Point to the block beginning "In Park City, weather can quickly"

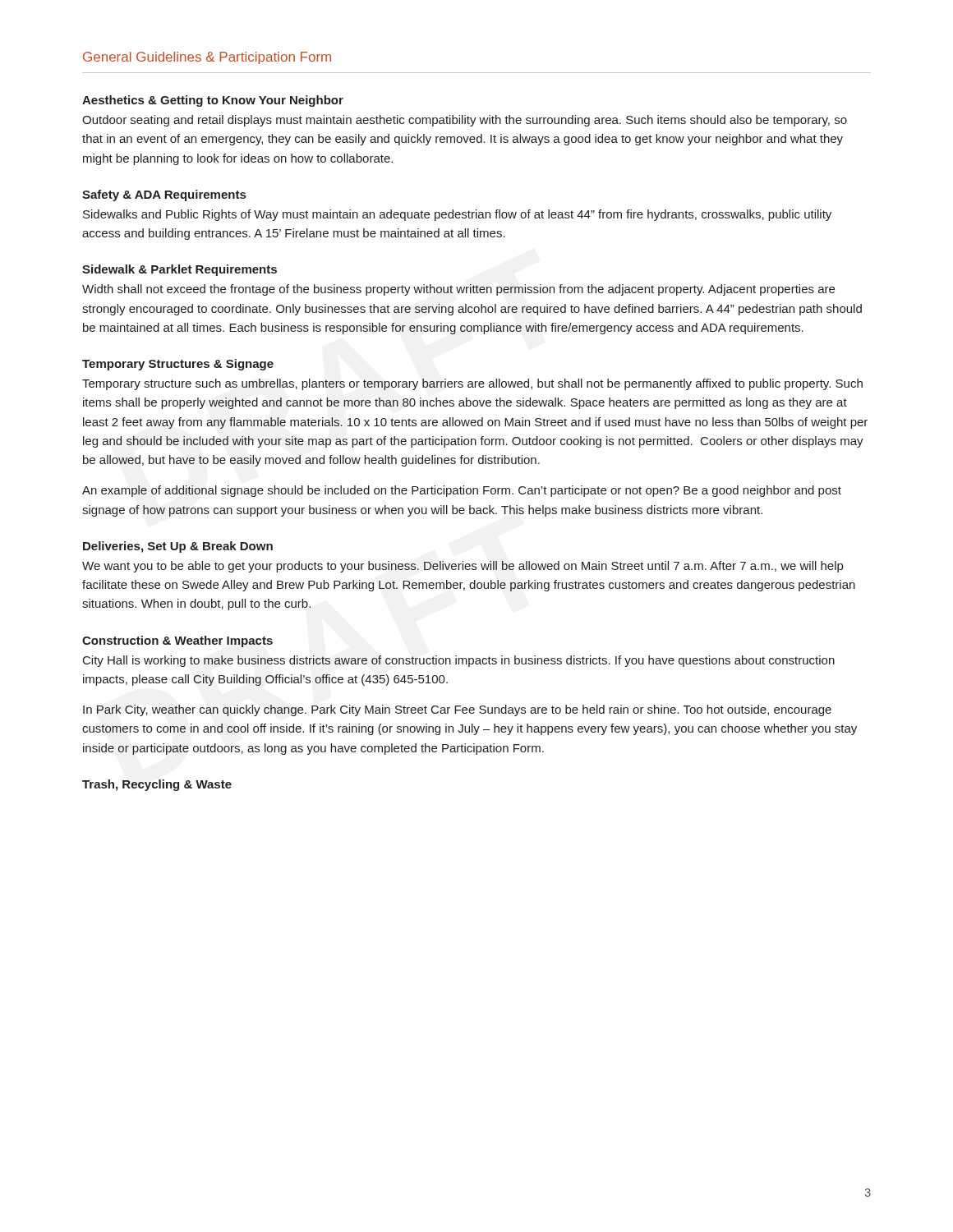click(x=470, y=728)
